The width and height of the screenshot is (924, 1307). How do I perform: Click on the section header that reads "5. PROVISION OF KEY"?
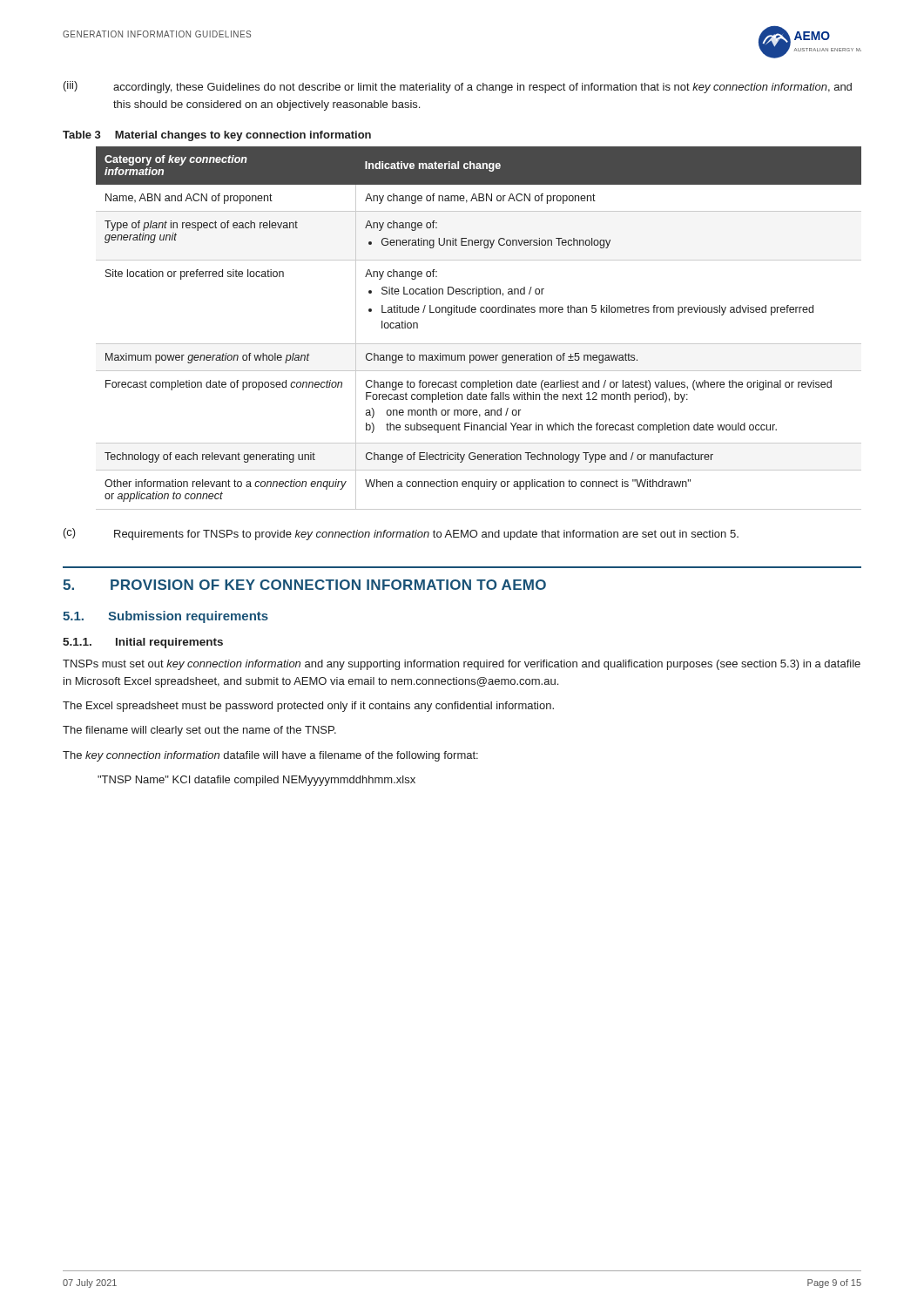[305, 586]
